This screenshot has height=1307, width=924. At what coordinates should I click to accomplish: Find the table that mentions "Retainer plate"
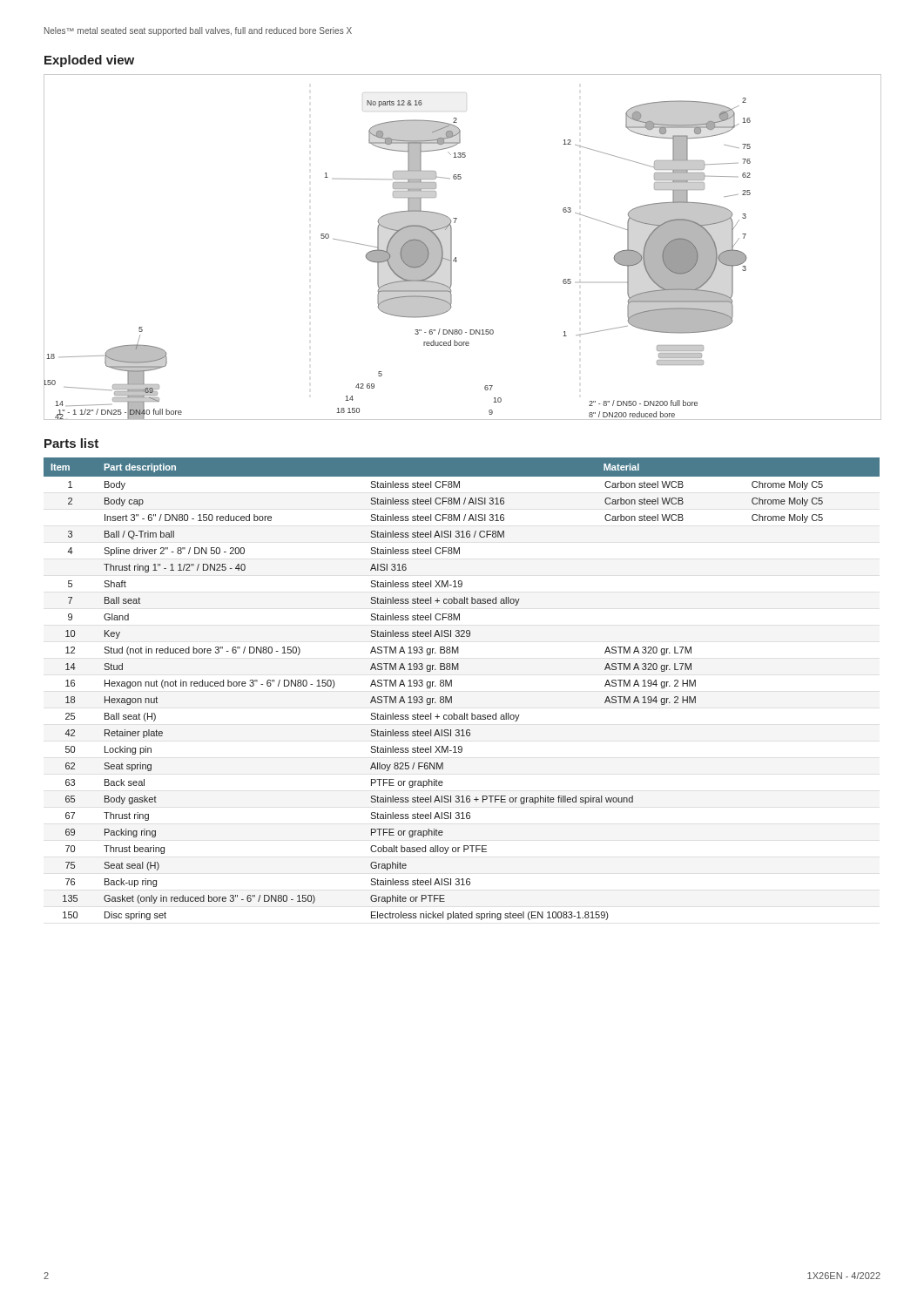coord(462,691)
